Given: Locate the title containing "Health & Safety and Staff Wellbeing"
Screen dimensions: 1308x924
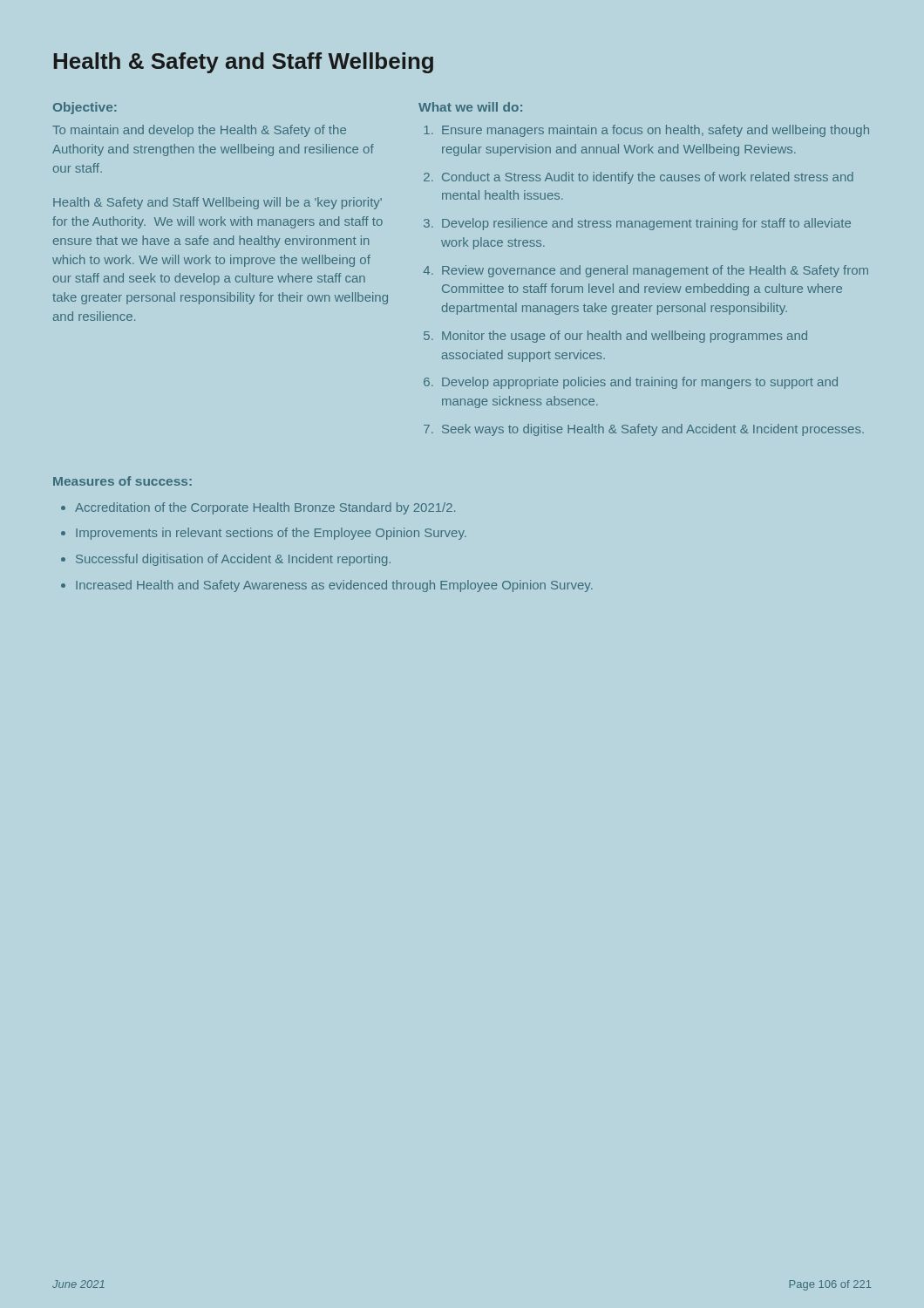Looking at the screenshot, I should pos(243,63).
